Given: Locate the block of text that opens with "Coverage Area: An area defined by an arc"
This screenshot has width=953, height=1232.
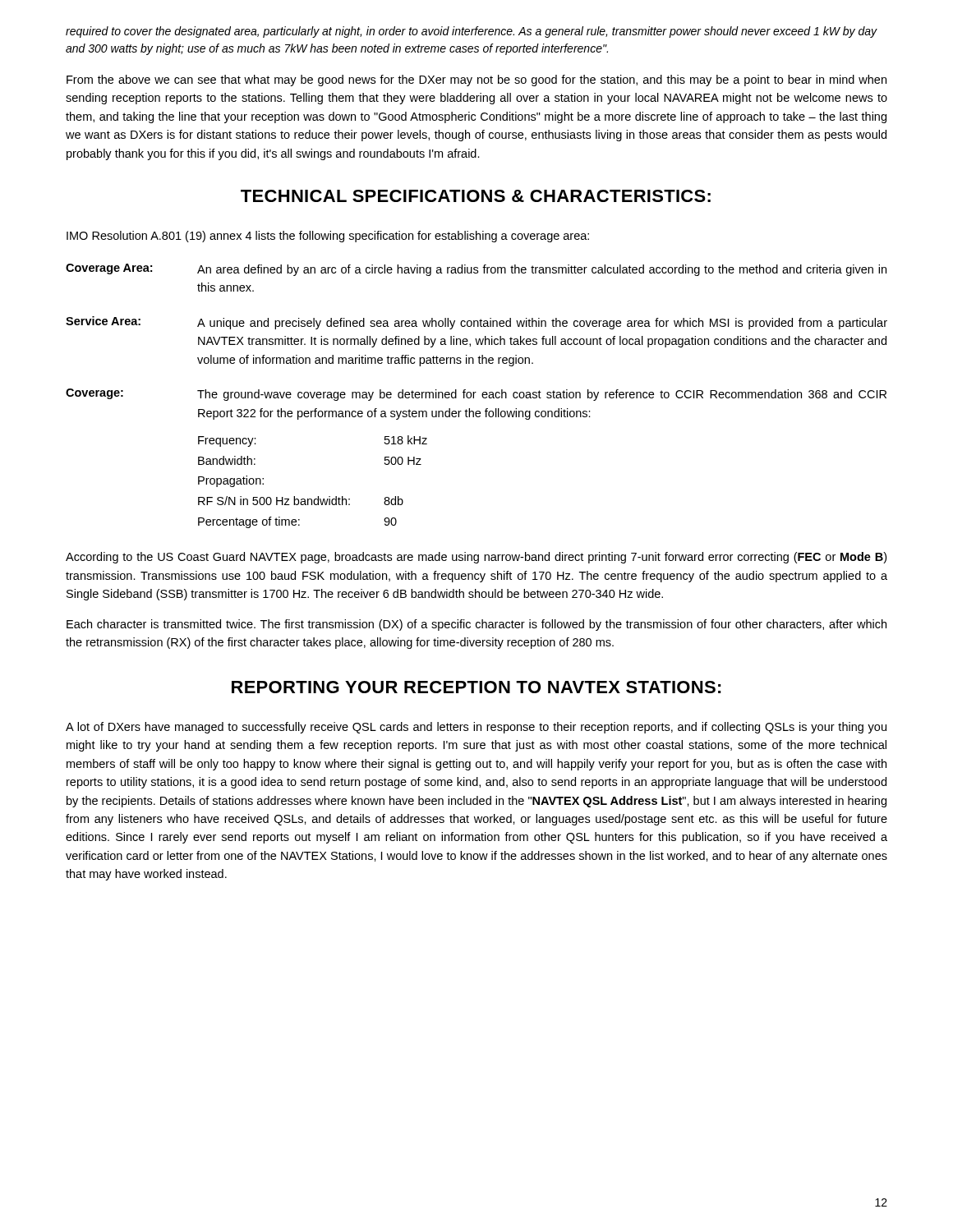Looking at the screenshot, I should pyautogui.click(x=476, y=279).
